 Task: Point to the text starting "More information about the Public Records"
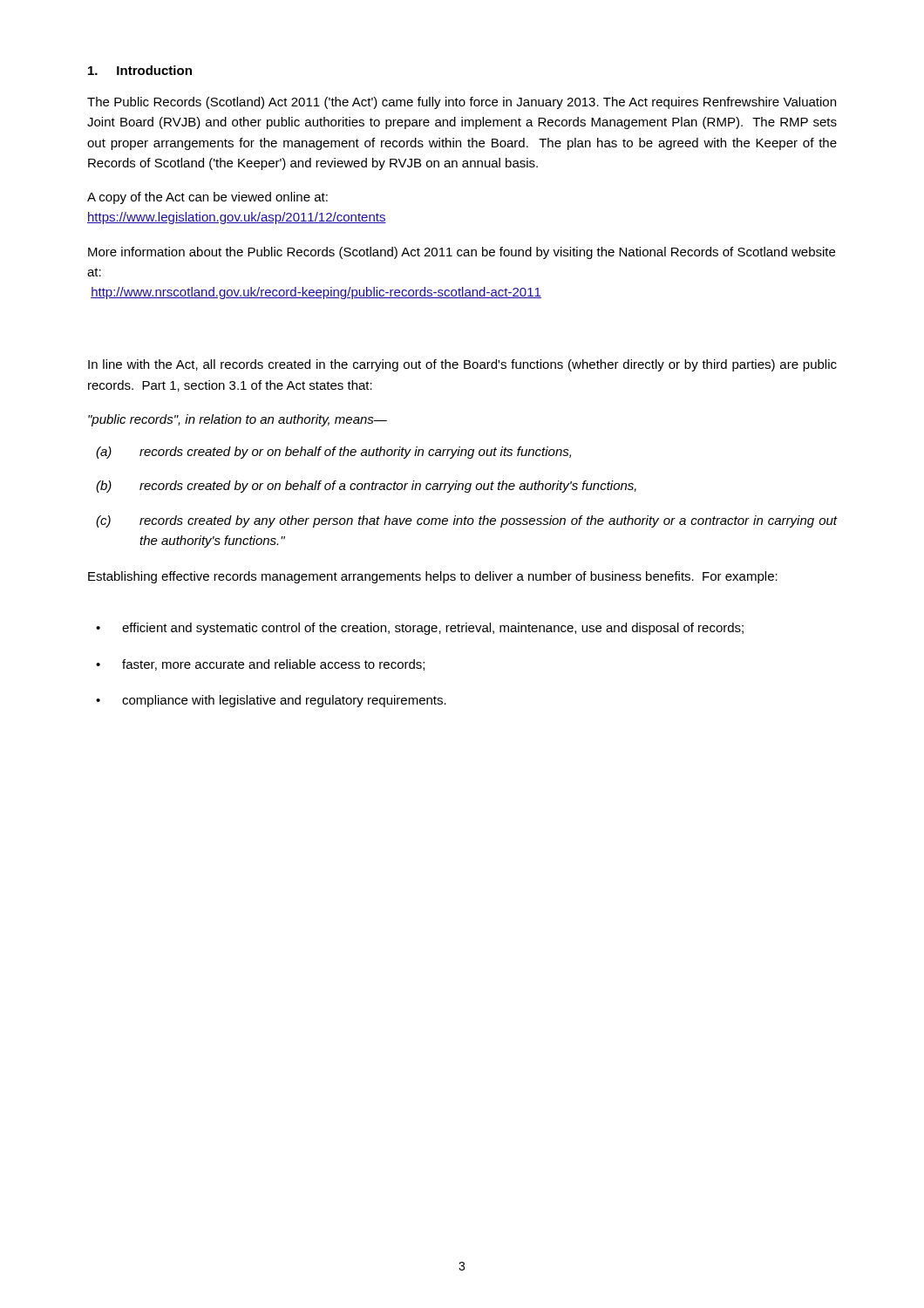462,253
